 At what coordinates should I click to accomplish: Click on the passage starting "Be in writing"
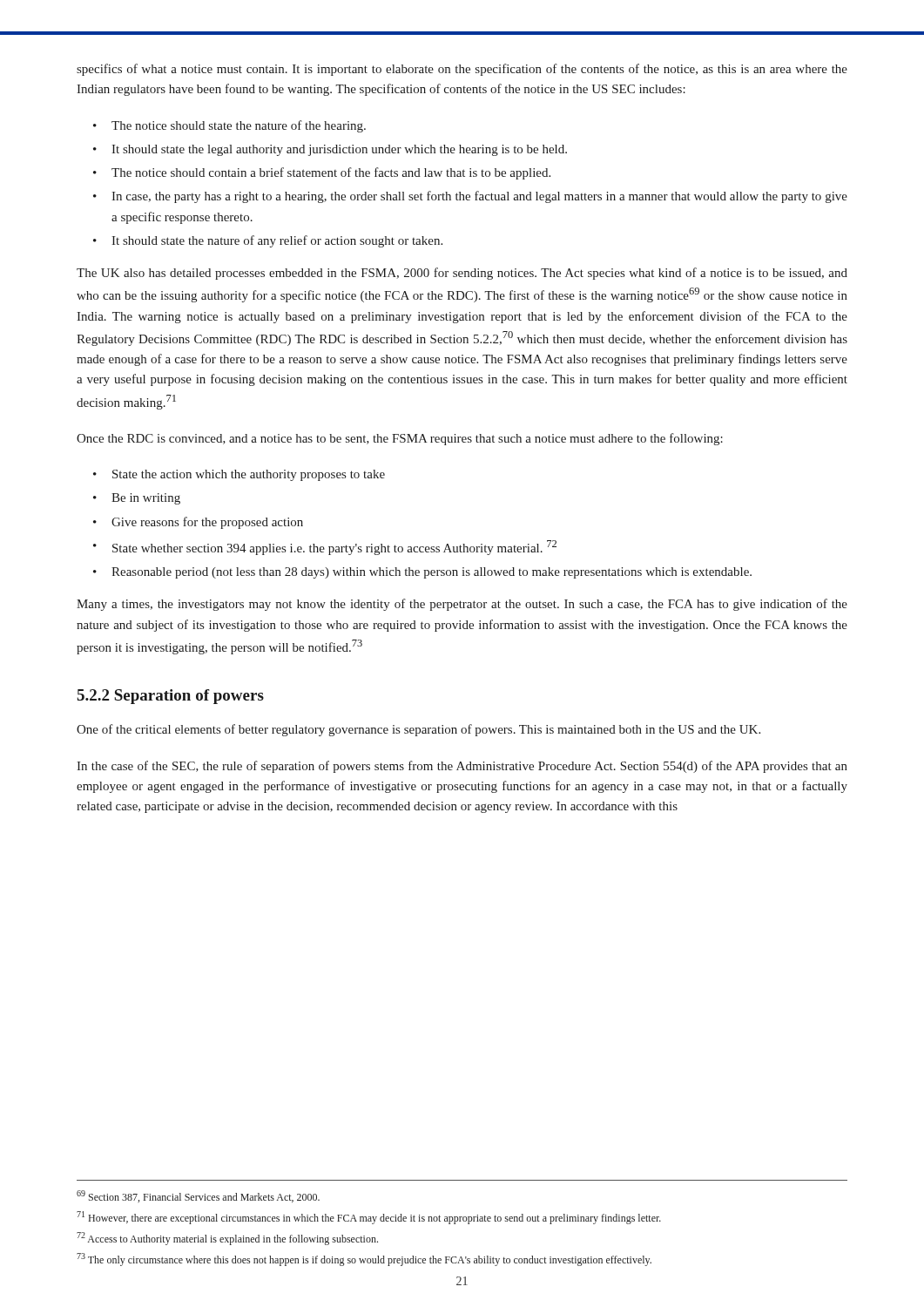pyautogui.click(x=146, y=498)
